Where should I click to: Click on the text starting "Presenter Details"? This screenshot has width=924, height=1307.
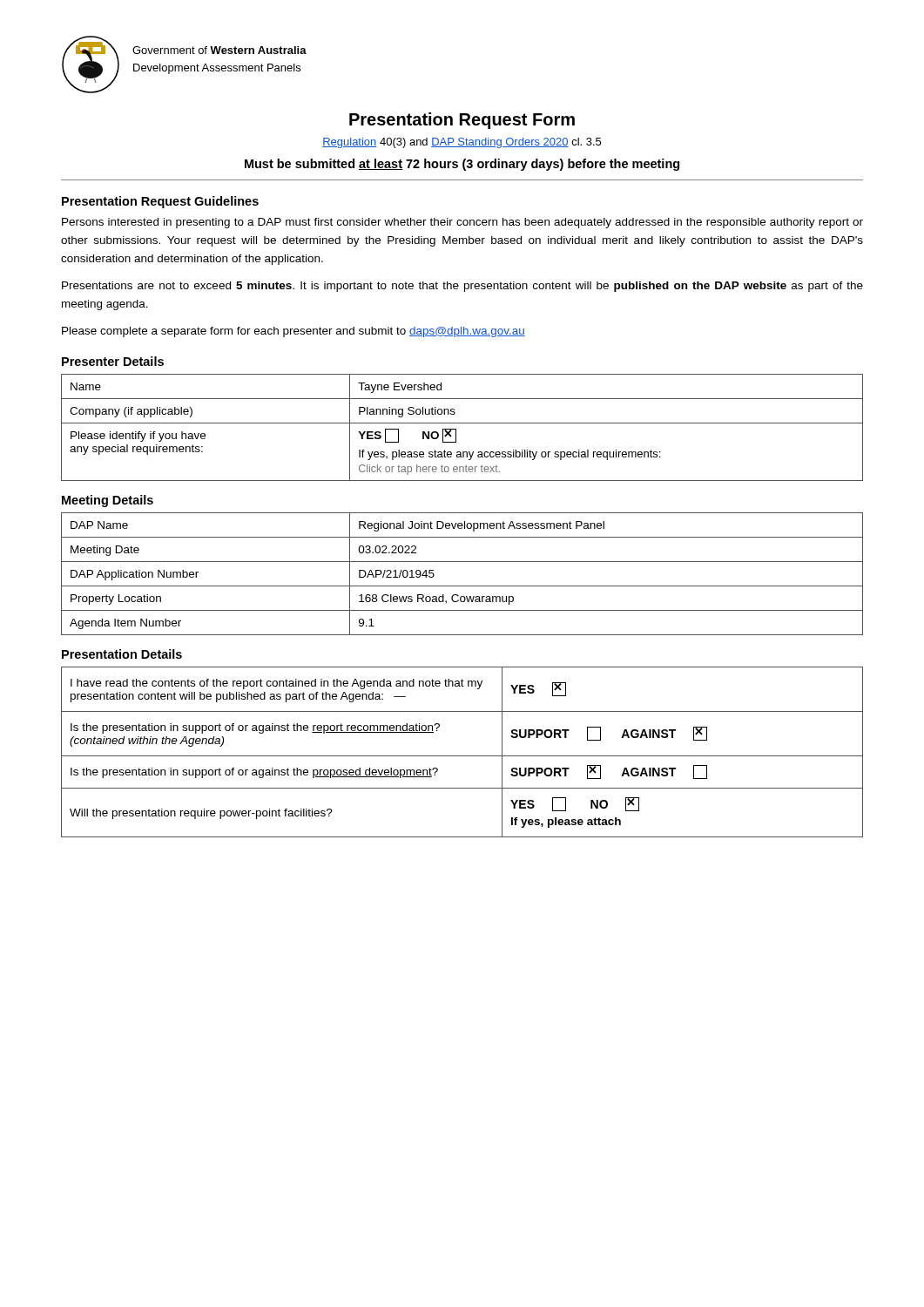(x=113, y=361)
